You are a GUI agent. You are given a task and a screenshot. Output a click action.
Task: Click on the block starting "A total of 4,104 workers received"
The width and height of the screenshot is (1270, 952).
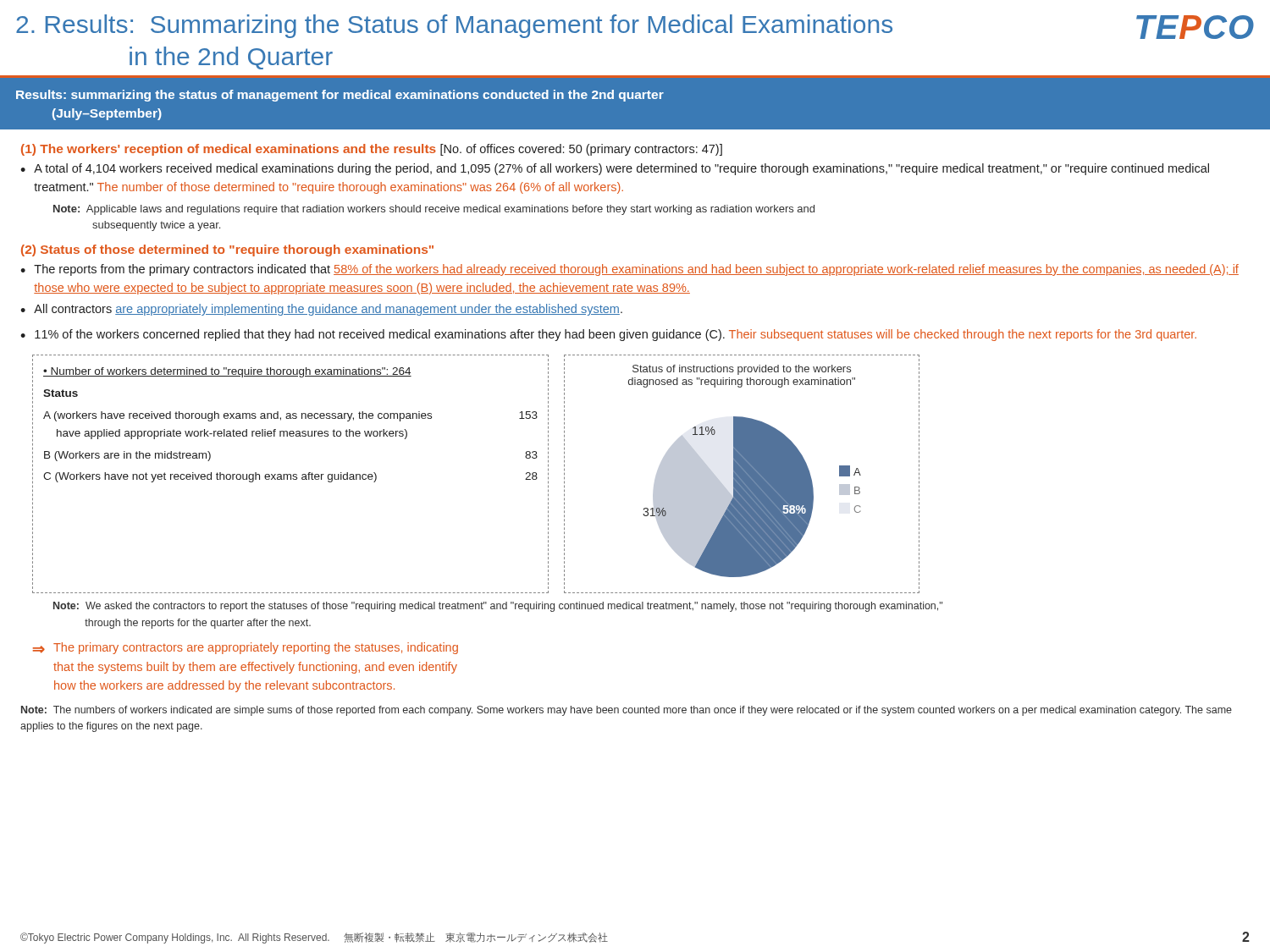(642, 179)
